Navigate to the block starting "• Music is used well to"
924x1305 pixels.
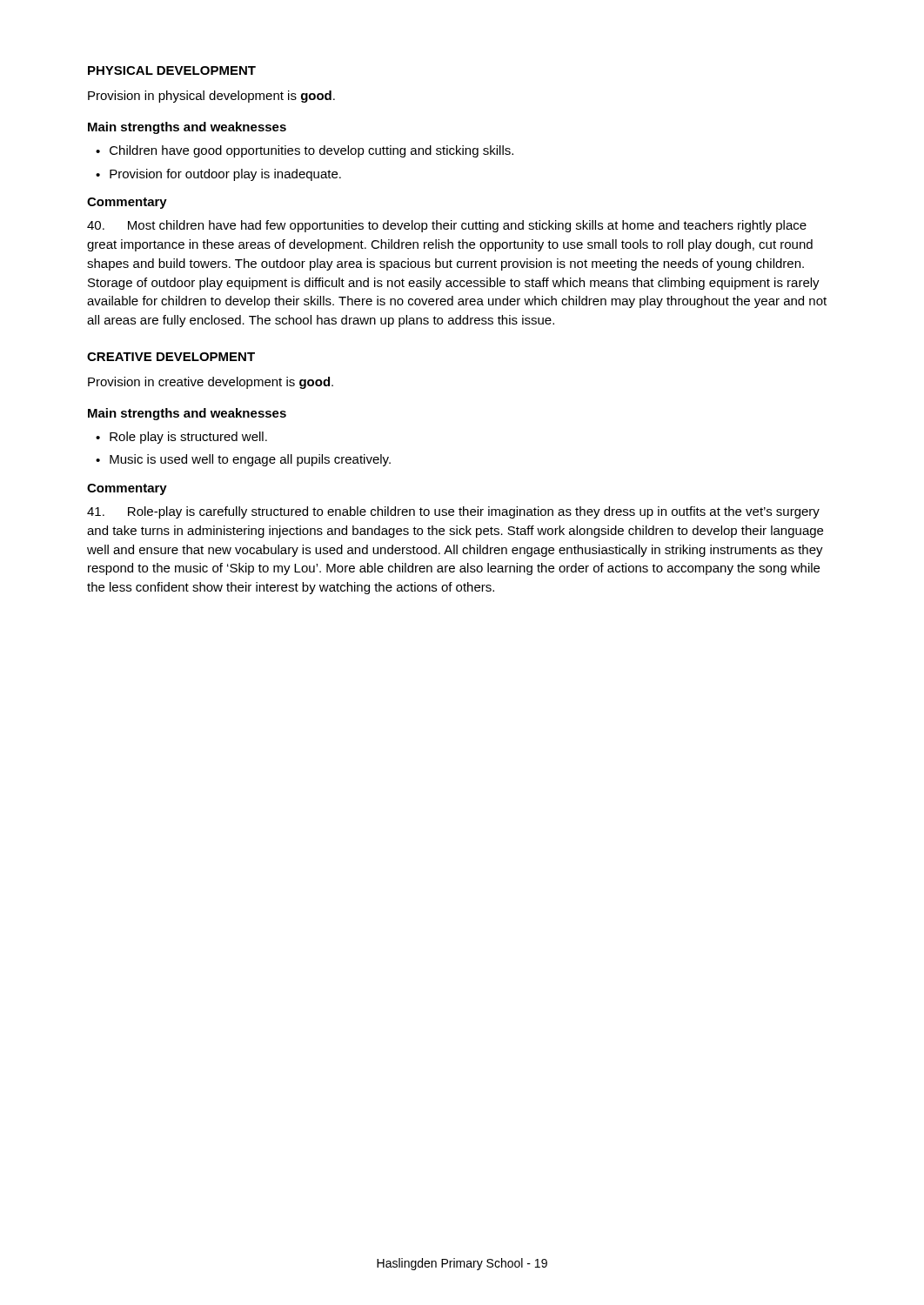[x=244, y=460]
